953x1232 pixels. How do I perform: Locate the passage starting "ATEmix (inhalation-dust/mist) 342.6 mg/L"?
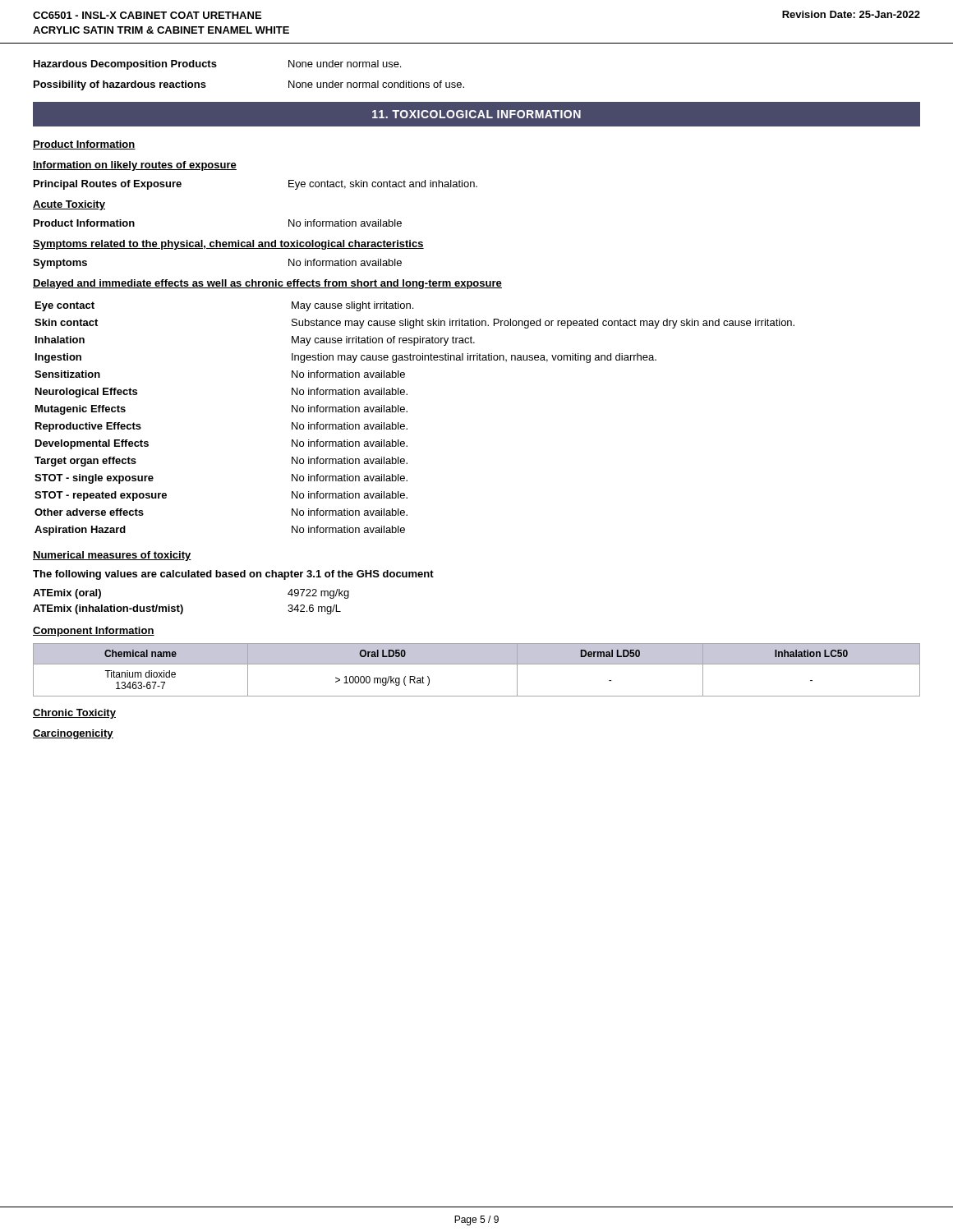coord(187,608)
